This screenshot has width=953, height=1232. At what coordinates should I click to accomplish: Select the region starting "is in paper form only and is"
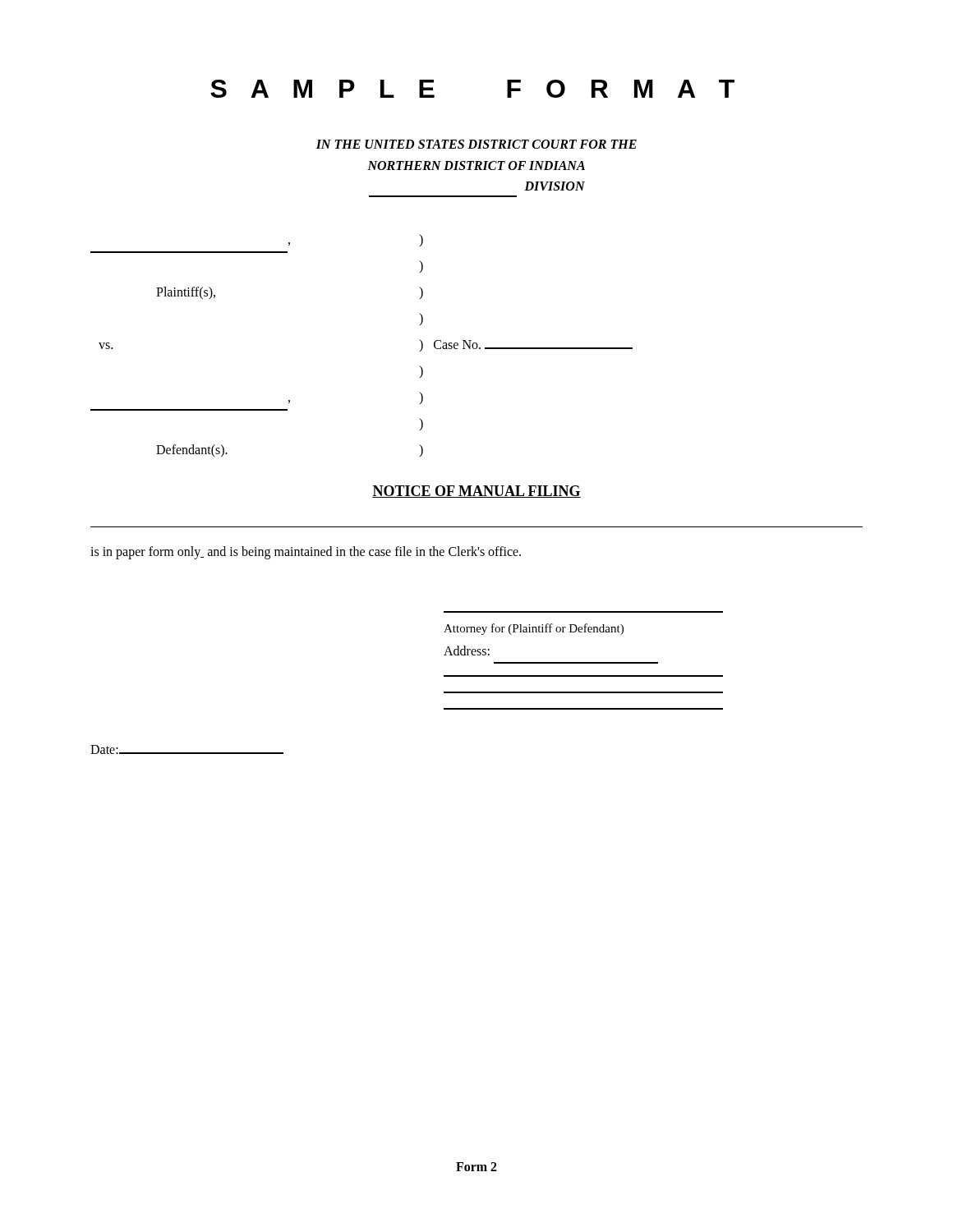coord(306,551)
